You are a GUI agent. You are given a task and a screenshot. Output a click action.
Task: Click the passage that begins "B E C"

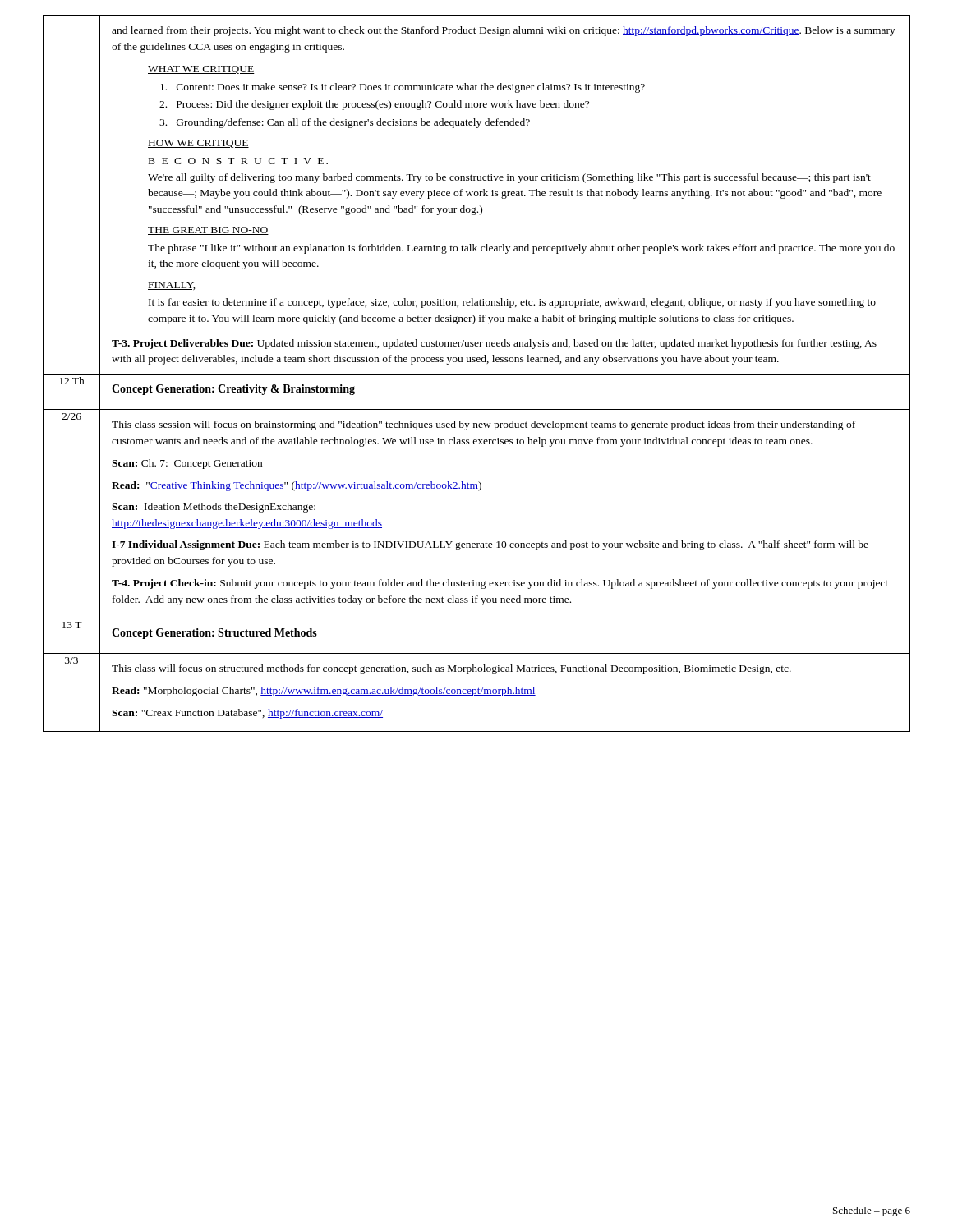515,185
